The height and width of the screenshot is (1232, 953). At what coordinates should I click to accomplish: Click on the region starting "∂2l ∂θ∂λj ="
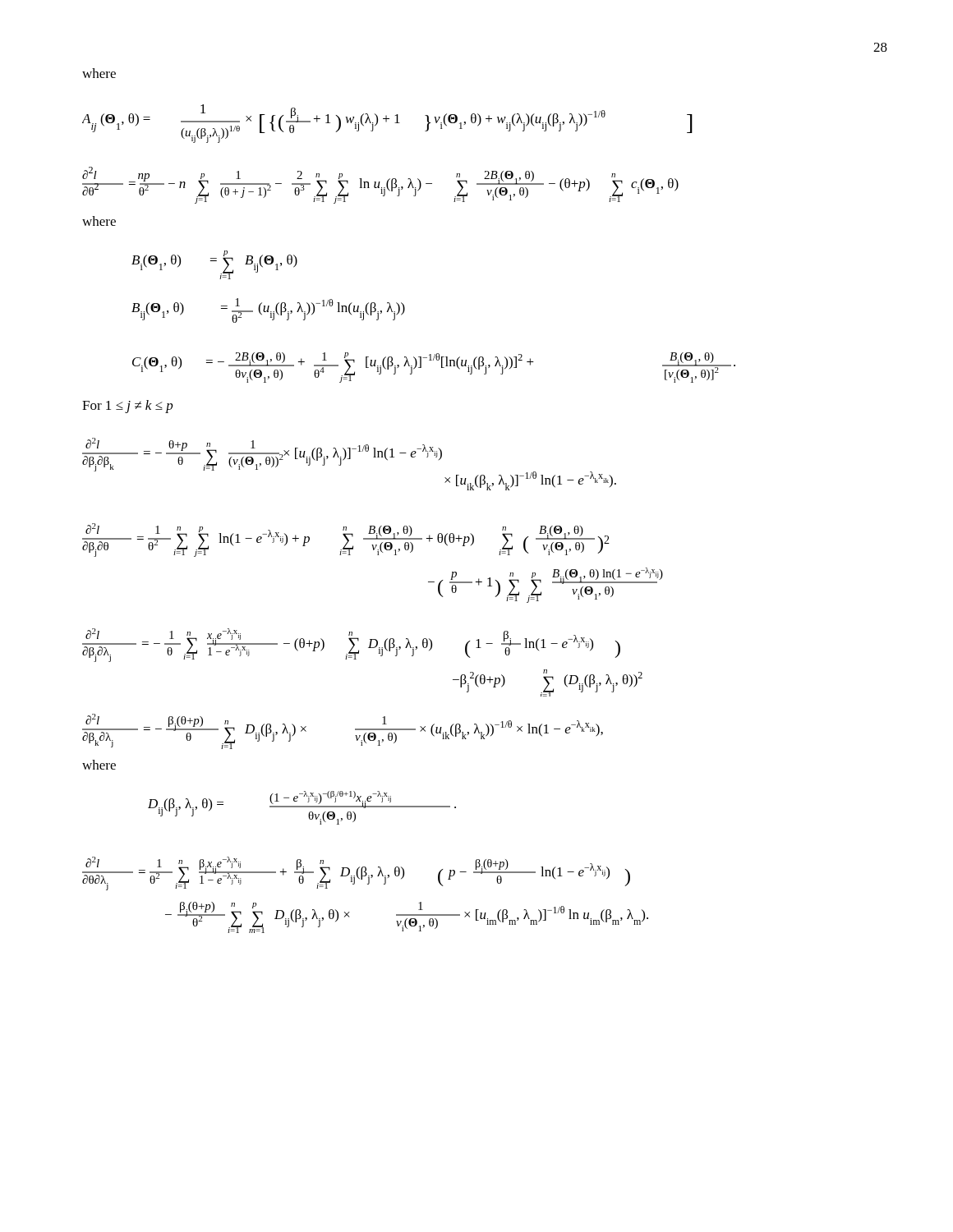[x=481, y=886]
